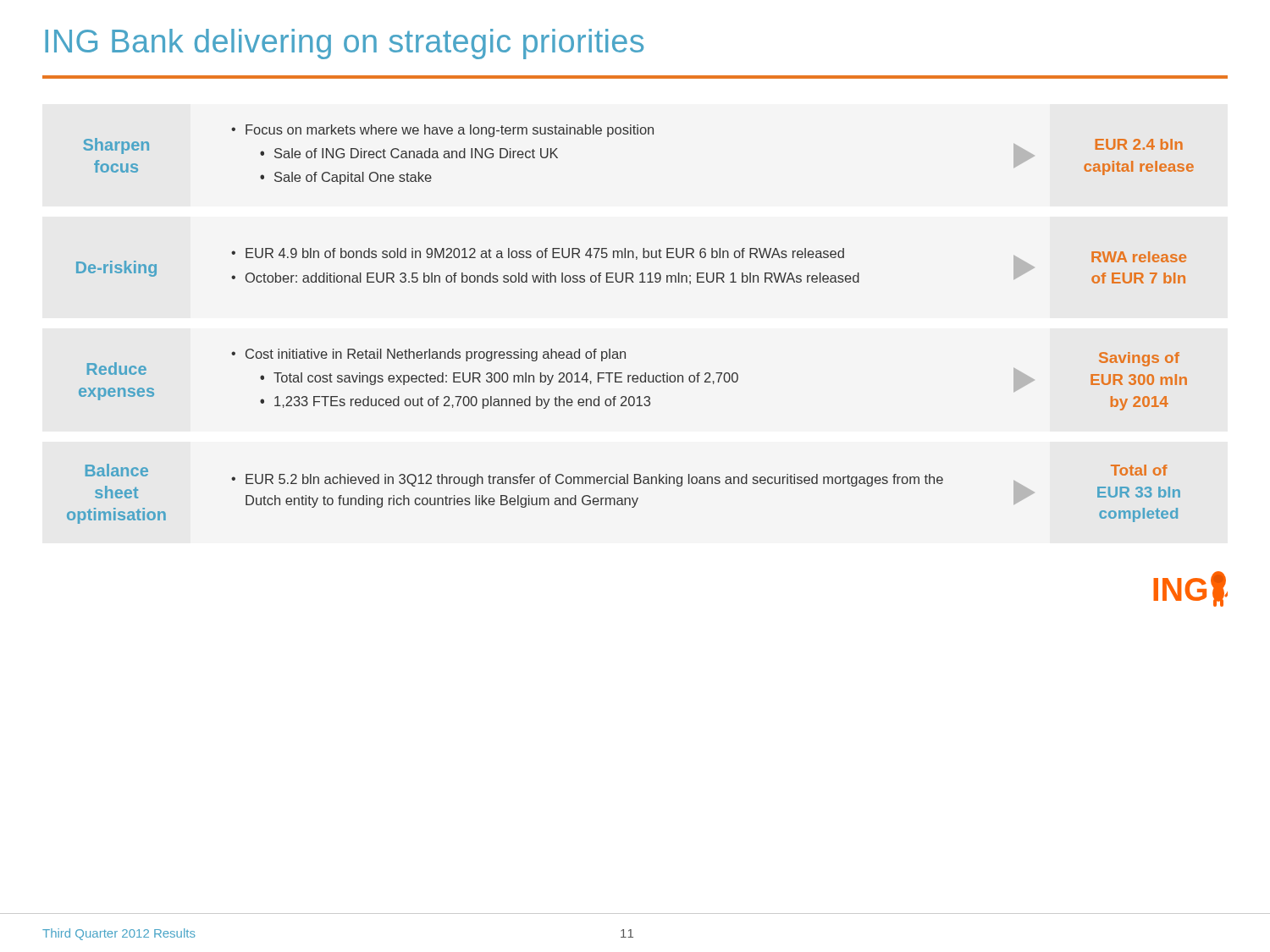Image resolution: width=1270 pixels, height=952 pixels.
Task: Select the text starting "Balancesheetoptimisation EUR 5.2 bln achieved"
Action: [x=635, y=492]
